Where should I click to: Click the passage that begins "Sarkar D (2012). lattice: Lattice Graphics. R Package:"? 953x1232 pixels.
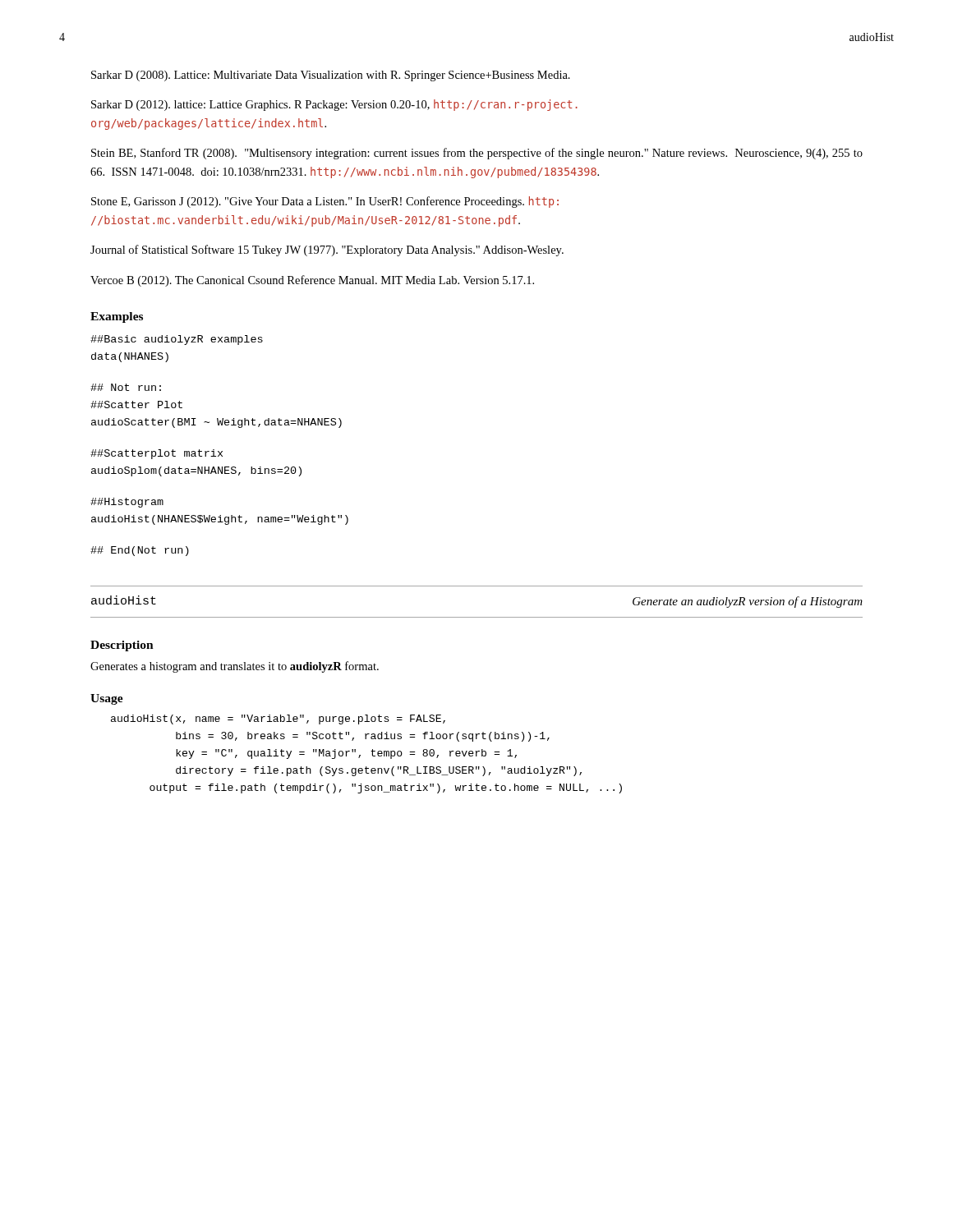coord(335,114)
